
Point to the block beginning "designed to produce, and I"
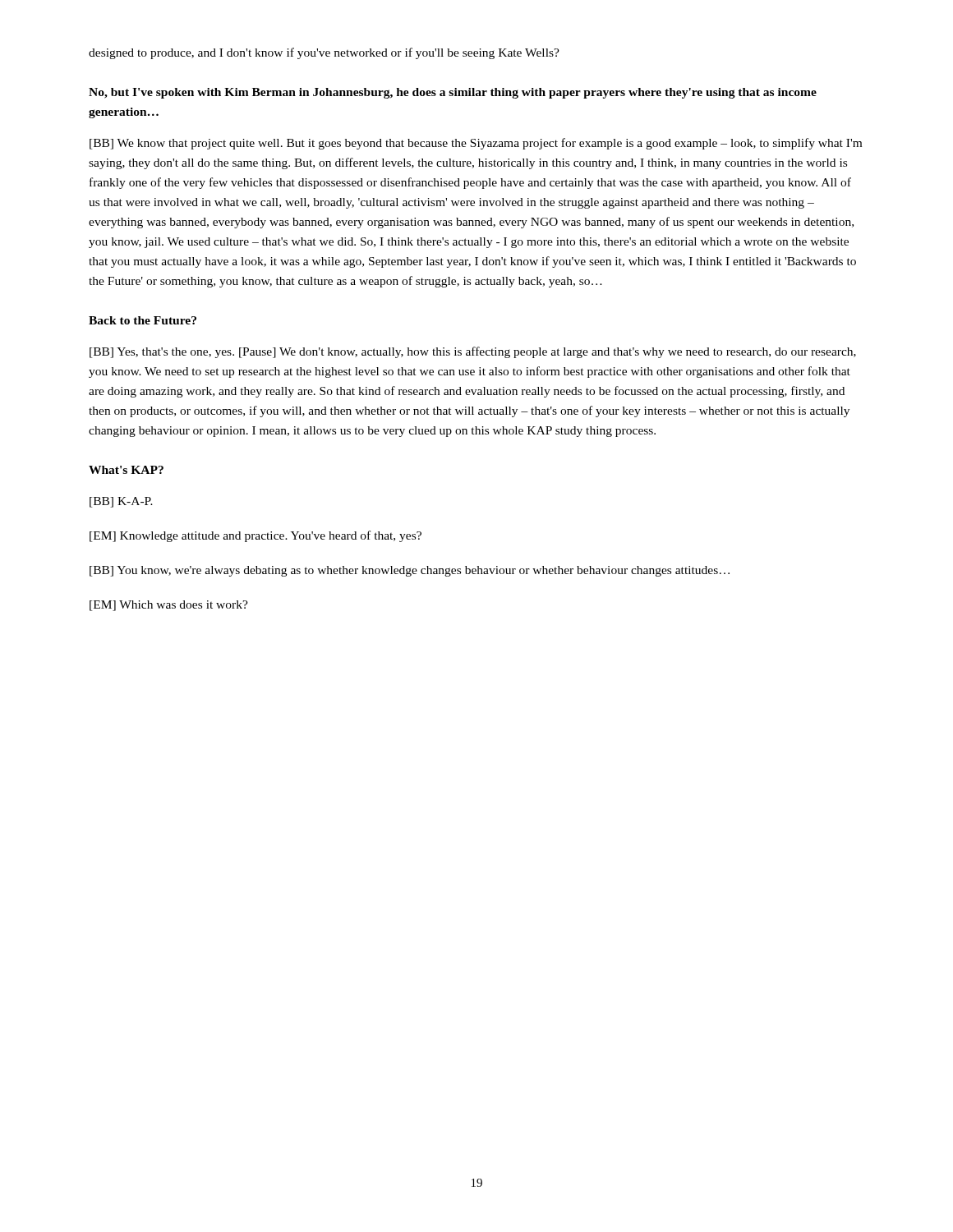pyautogui.click(x=324, y=52)
